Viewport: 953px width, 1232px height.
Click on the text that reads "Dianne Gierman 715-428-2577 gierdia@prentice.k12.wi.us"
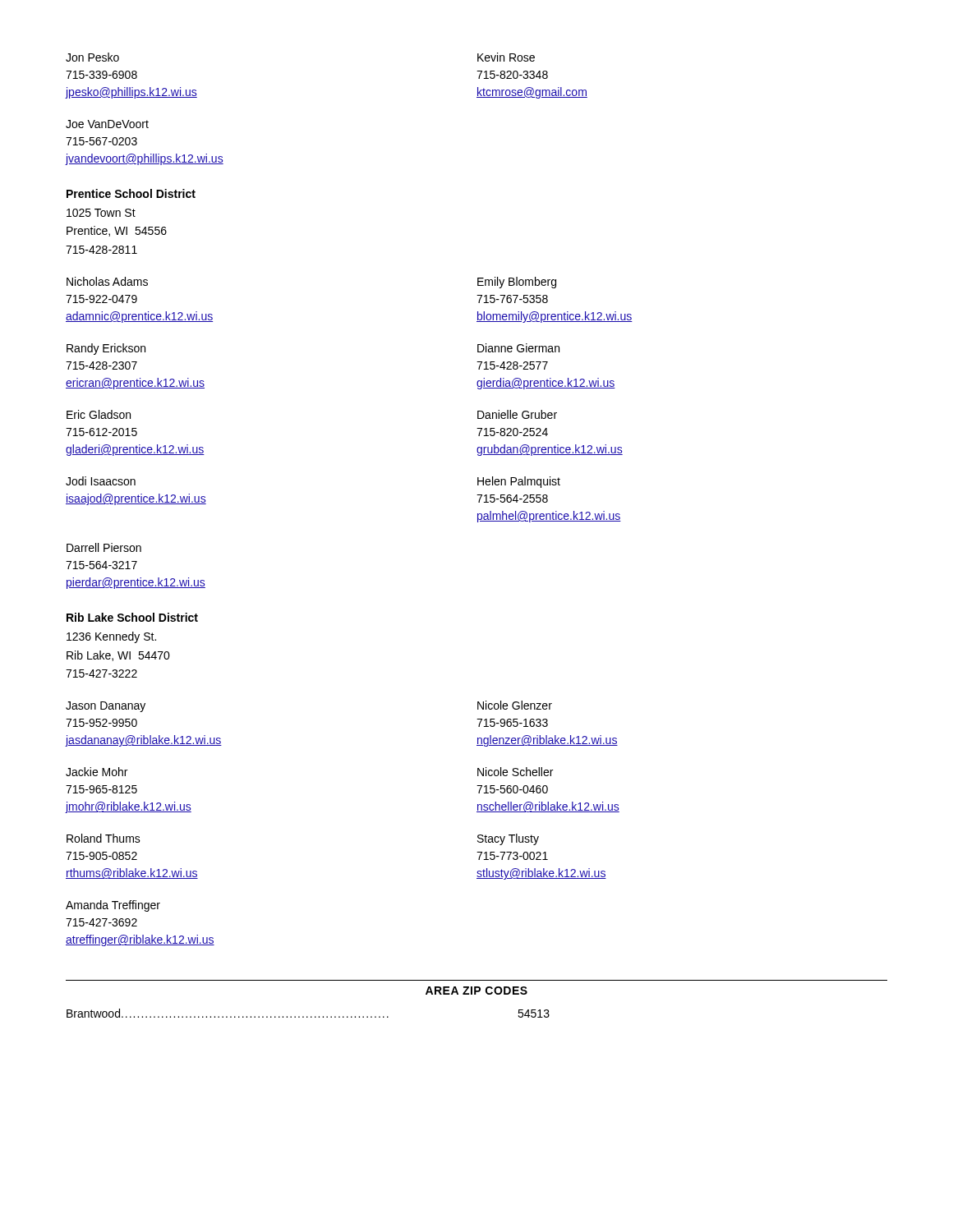[518, 348]
